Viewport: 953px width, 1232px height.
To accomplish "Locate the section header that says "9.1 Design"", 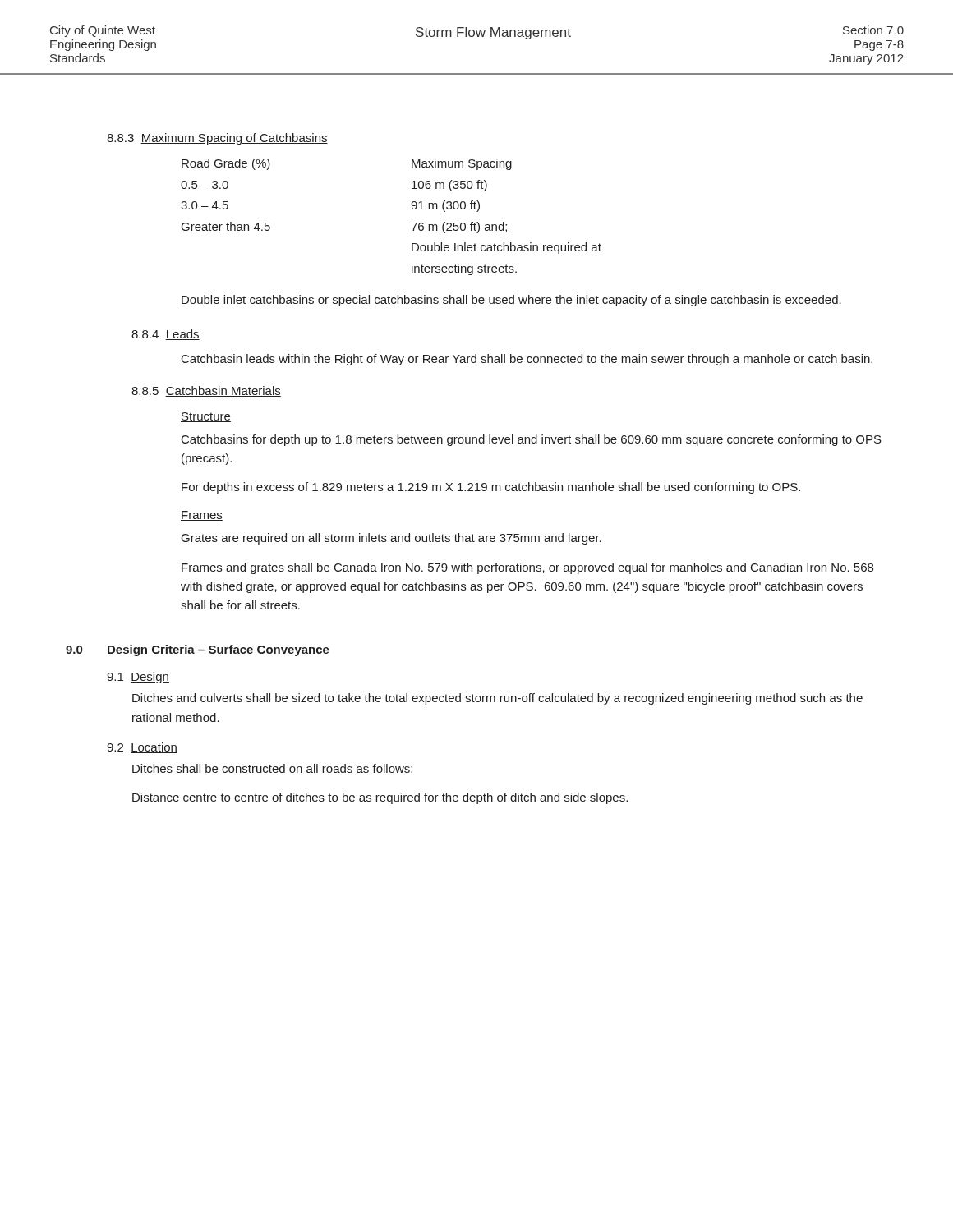I will coord(138,677).
